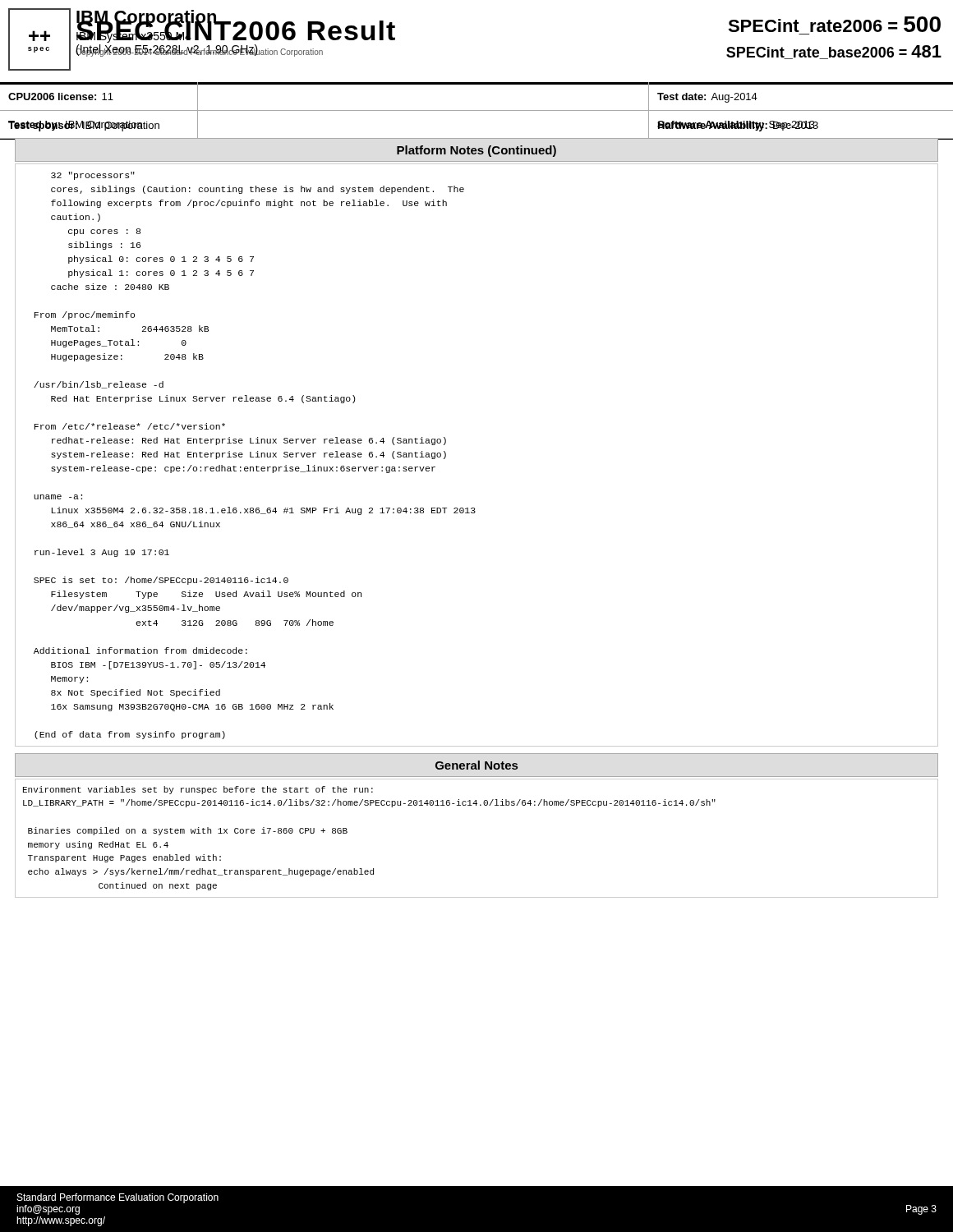This screenshot has height=1232, width=953.
Task: Locate the passage starting "General Notes"
Action: pos(476,765)
